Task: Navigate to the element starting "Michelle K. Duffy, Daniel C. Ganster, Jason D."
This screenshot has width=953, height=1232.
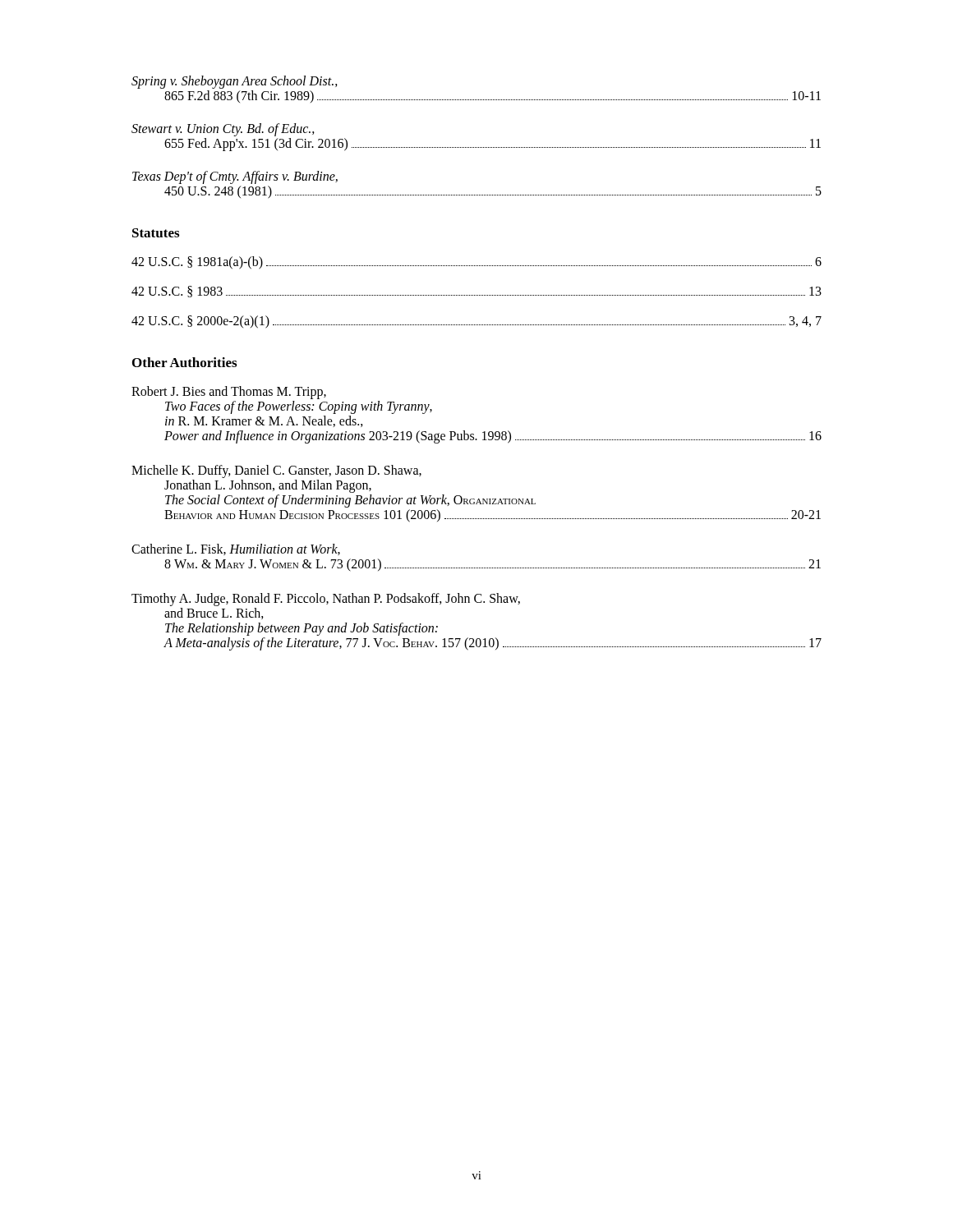Action: point(476,493)
